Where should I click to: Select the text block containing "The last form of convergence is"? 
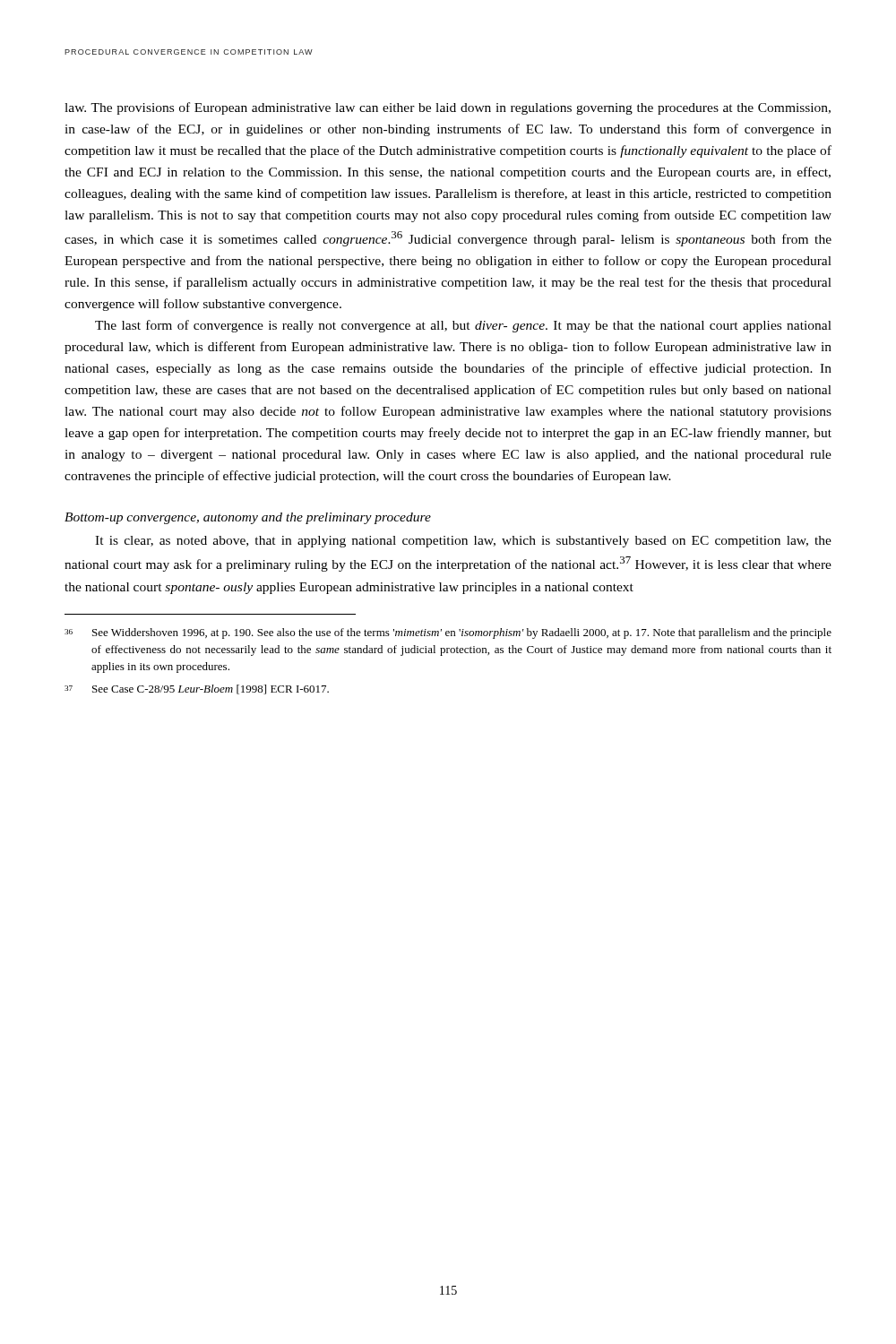point(448,401)
